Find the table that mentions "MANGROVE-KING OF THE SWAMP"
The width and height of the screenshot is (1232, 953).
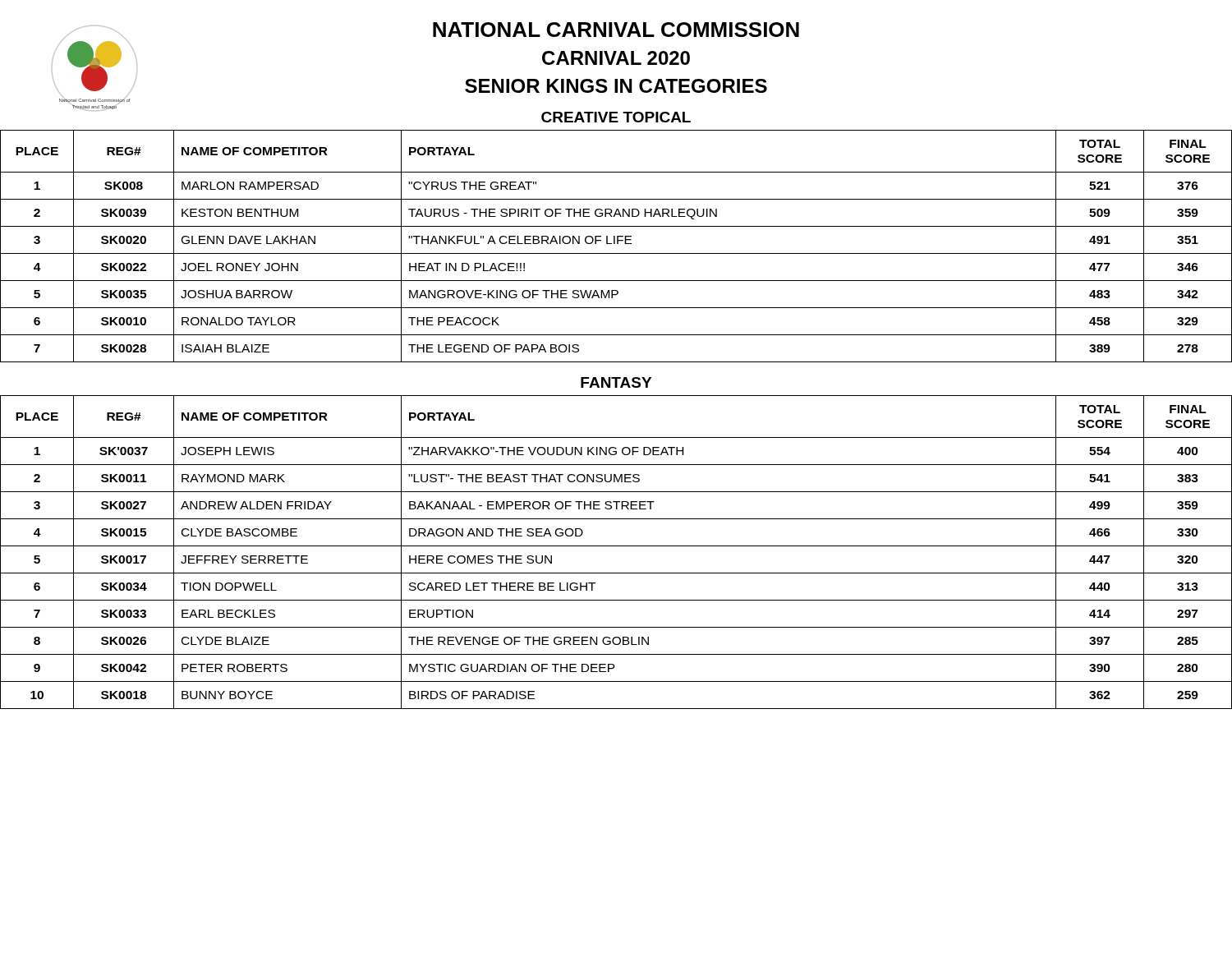pyautogui.click(x=616, y=246)
